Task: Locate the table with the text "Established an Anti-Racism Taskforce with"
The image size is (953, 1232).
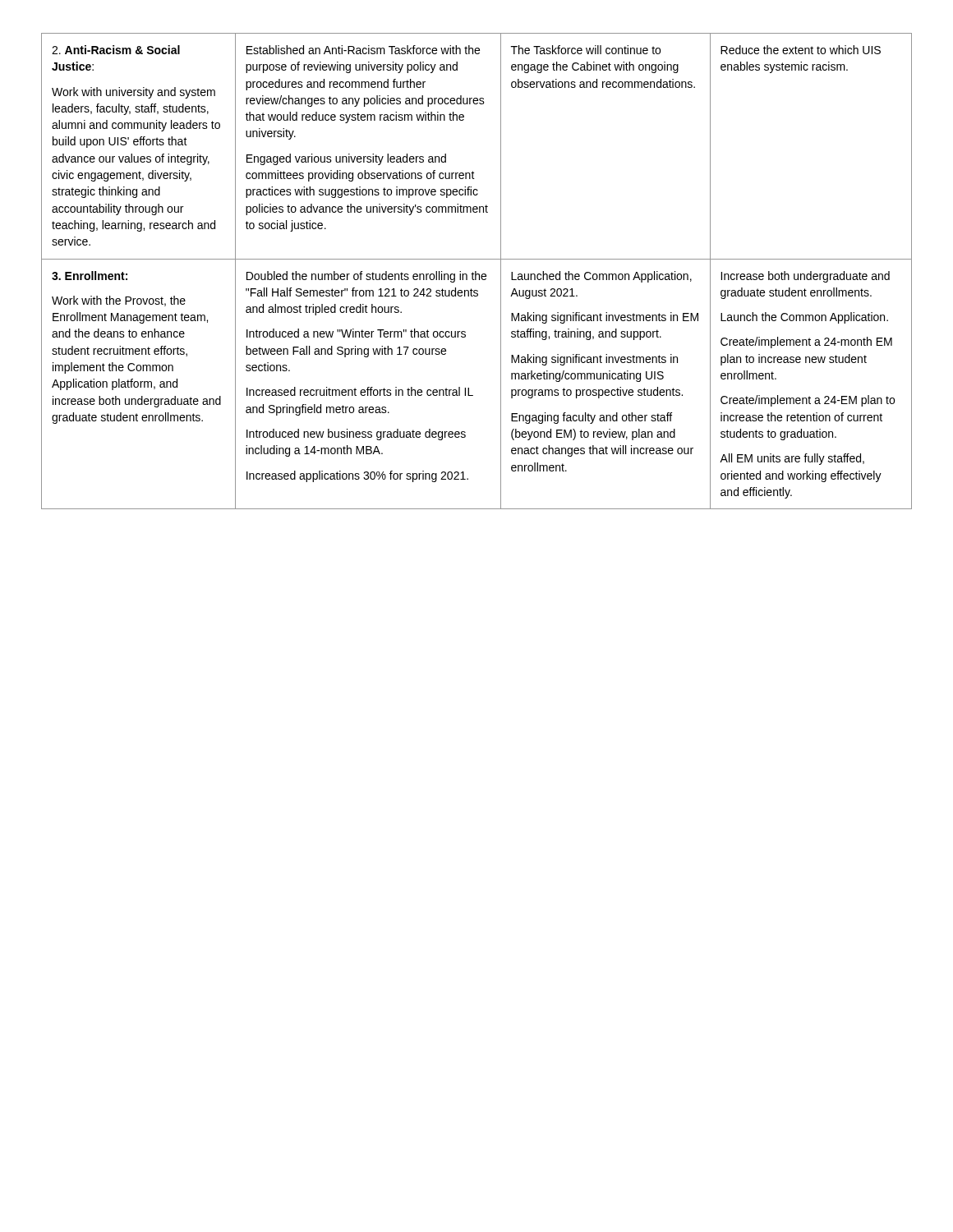Action: click(476, 271)
